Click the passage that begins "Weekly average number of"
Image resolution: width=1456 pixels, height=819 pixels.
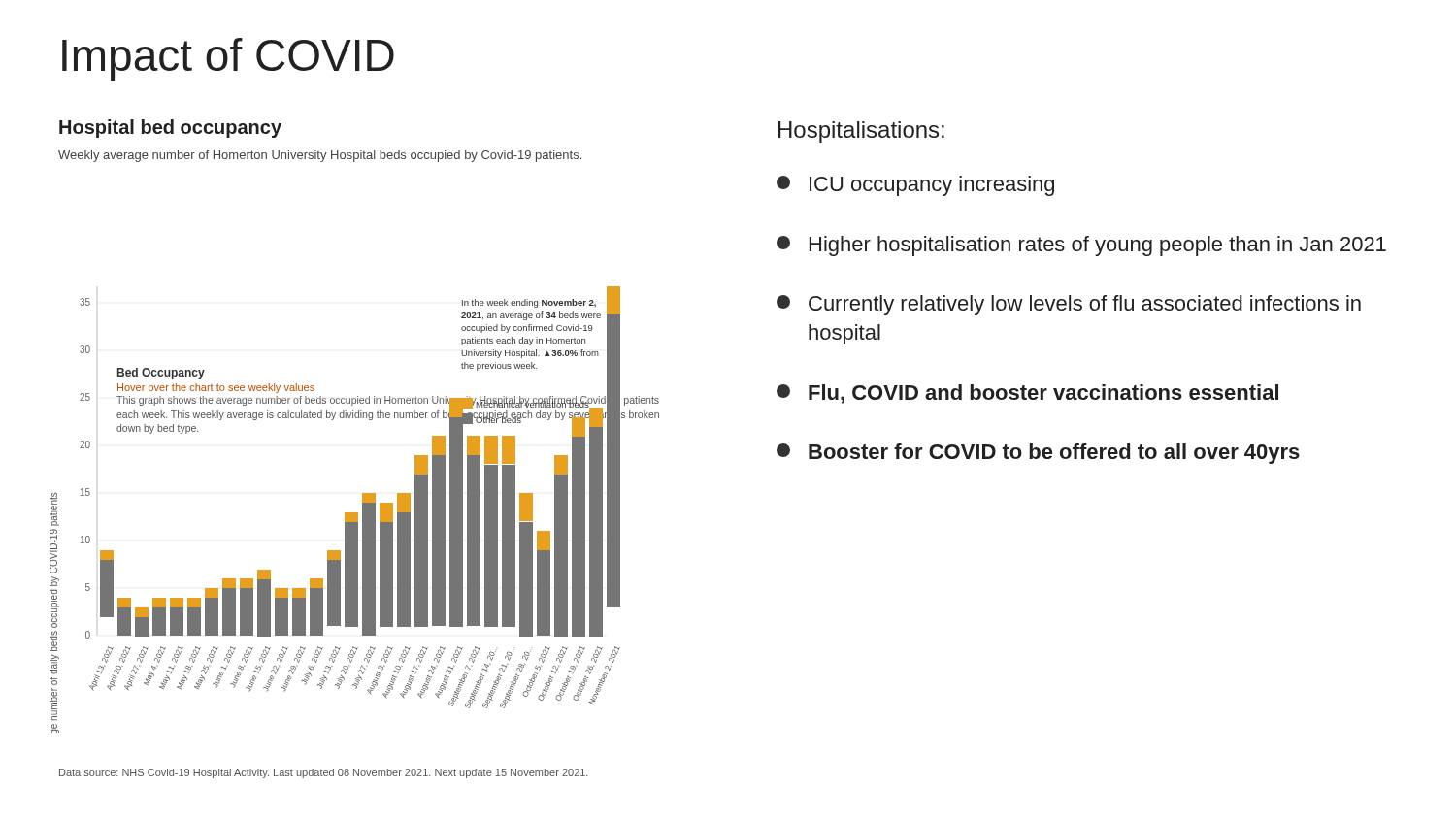click(320, 155)
